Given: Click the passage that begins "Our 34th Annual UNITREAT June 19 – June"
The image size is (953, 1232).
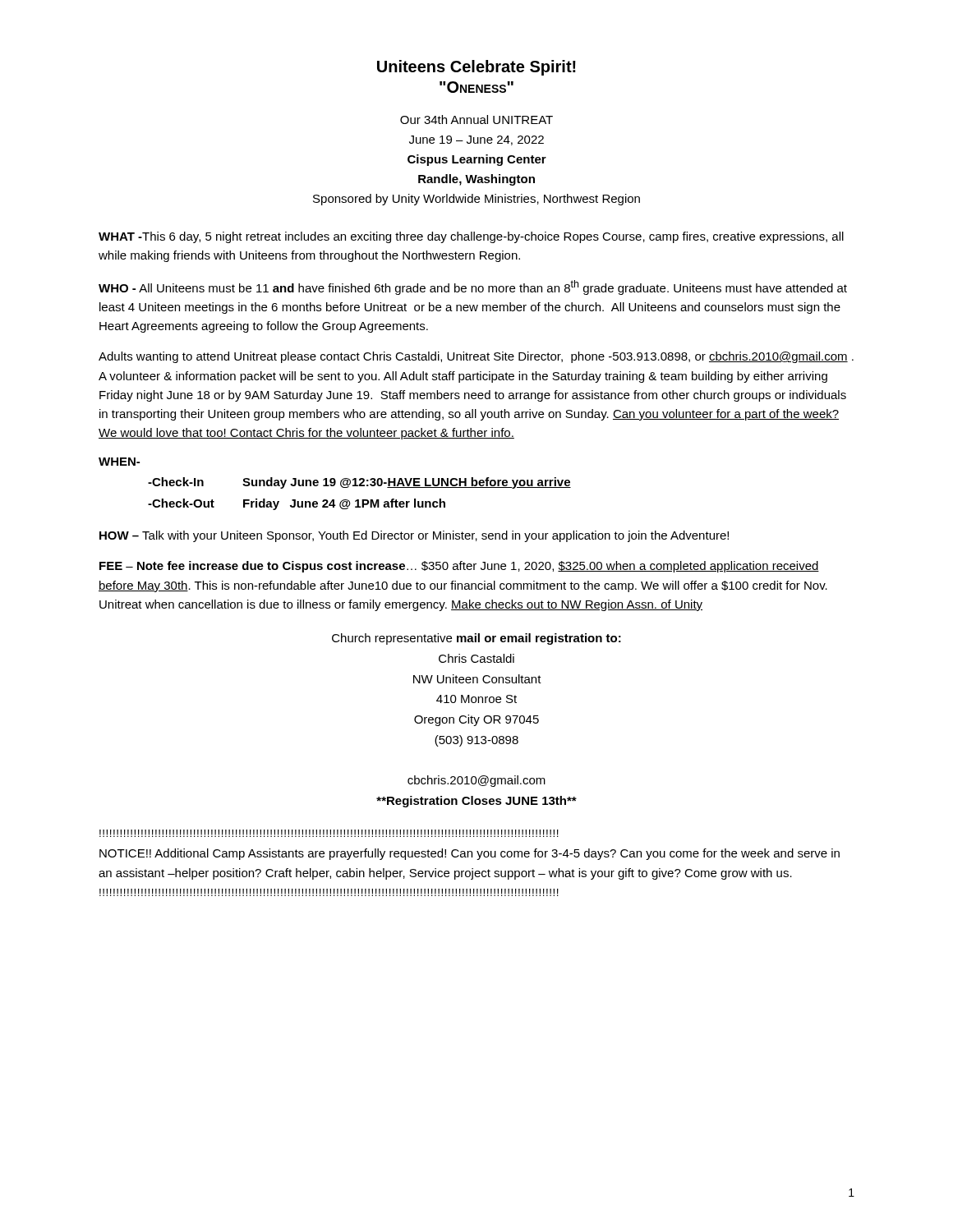Looking at the screenshot, I should click(476, 159).
